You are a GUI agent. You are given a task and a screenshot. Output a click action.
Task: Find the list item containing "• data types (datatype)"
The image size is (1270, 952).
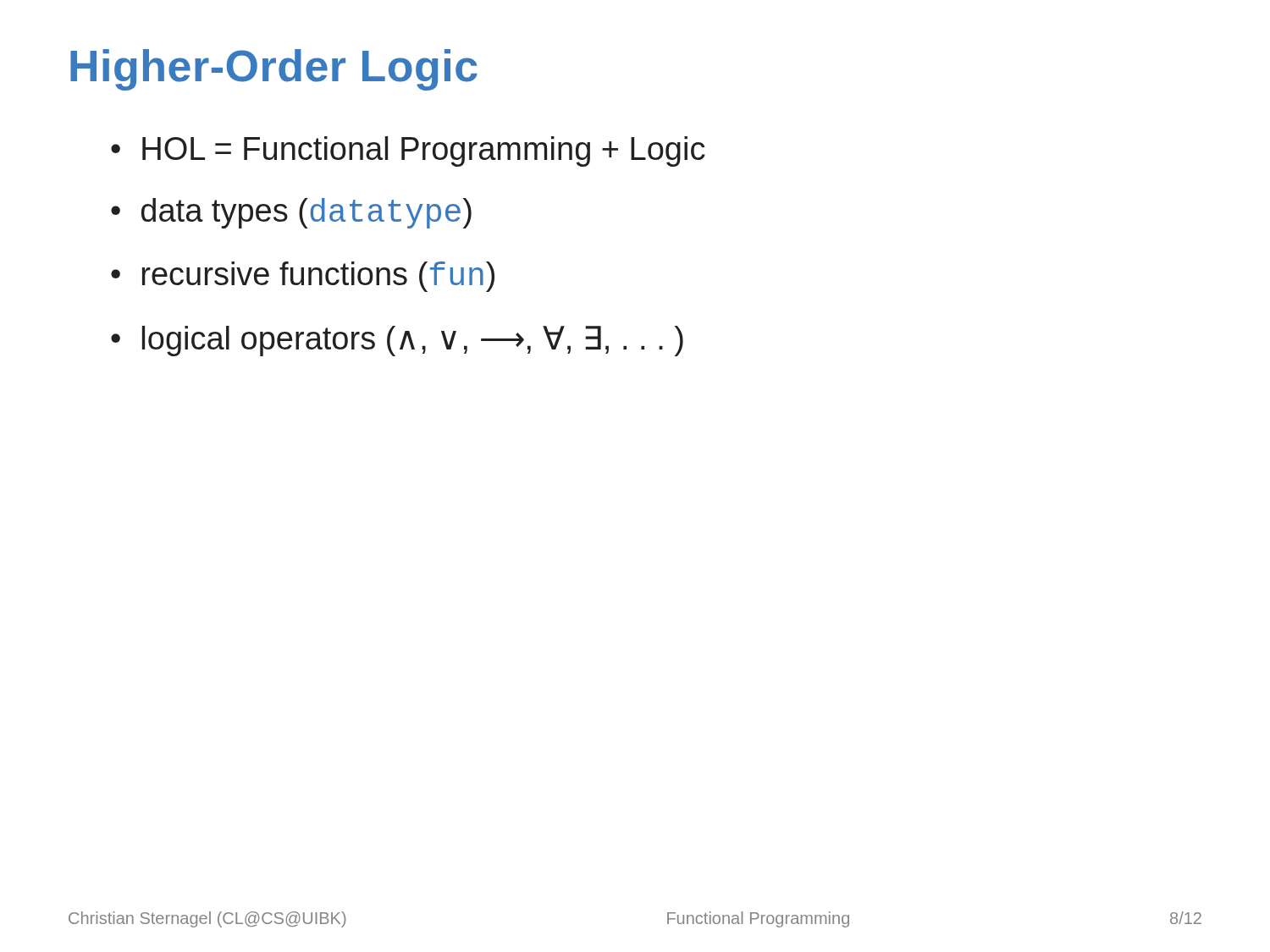coord(292,212)
